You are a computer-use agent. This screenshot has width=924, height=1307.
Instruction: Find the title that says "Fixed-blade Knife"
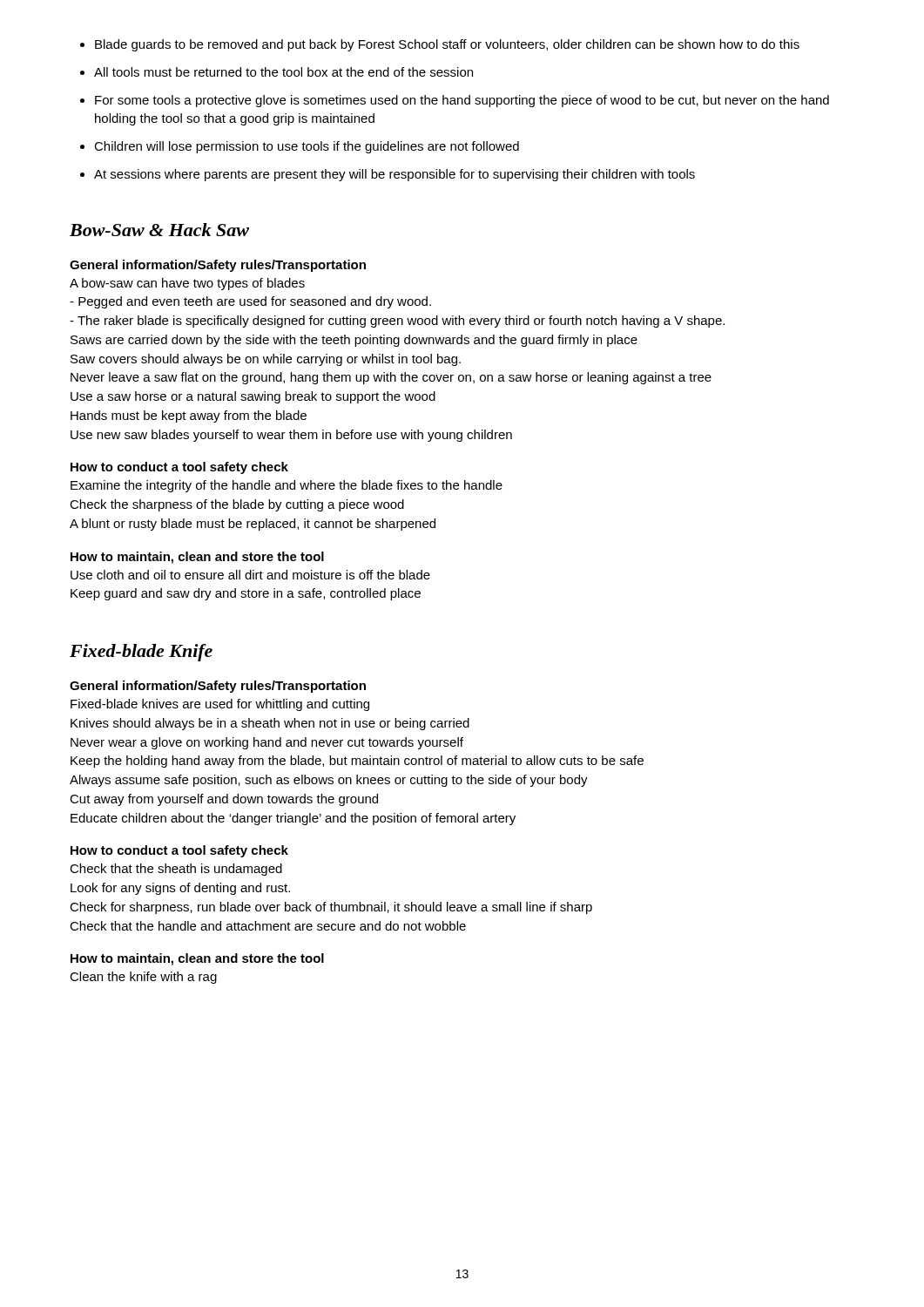(141, 650)
